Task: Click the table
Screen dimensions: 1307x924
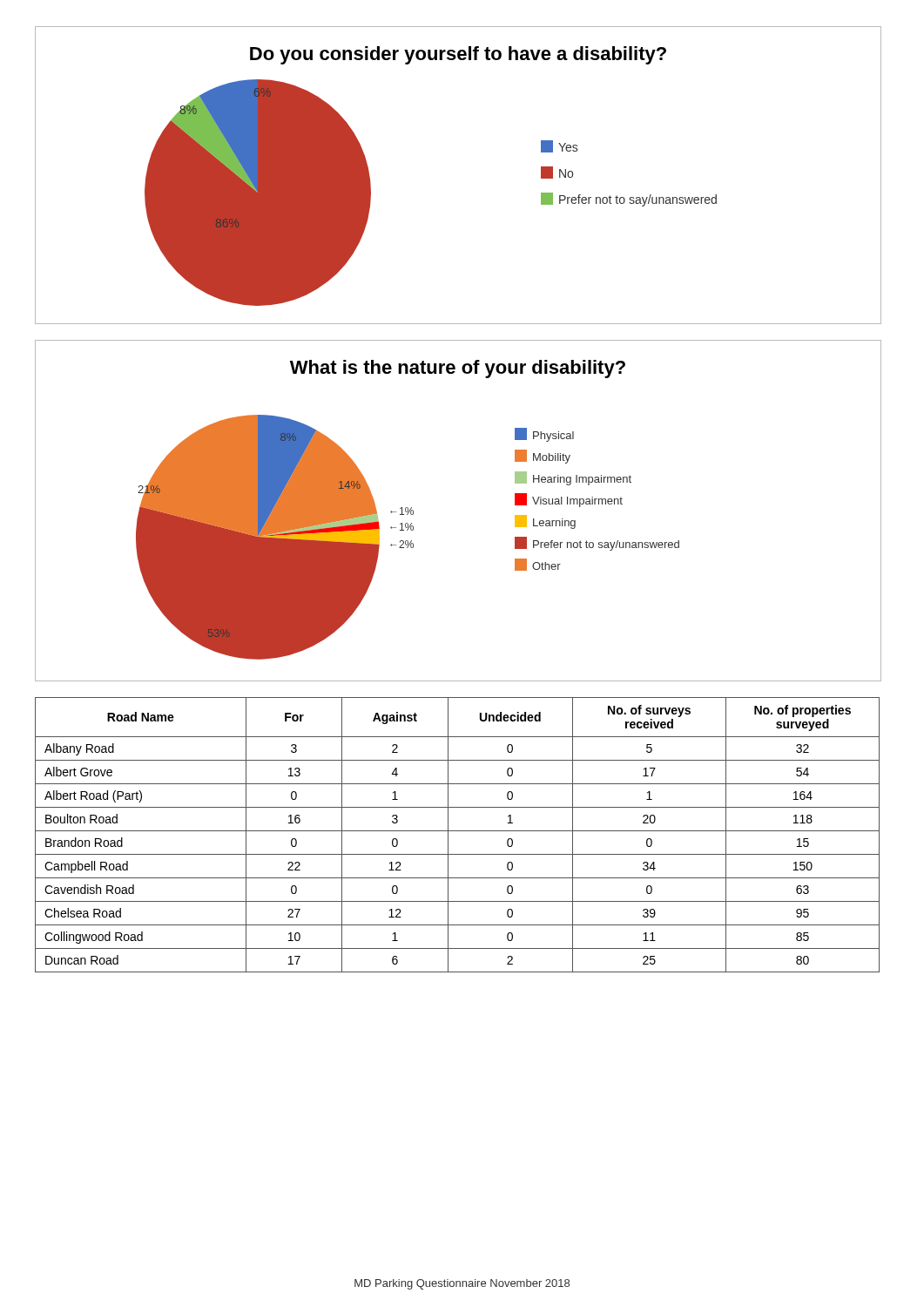Action: 457,835
